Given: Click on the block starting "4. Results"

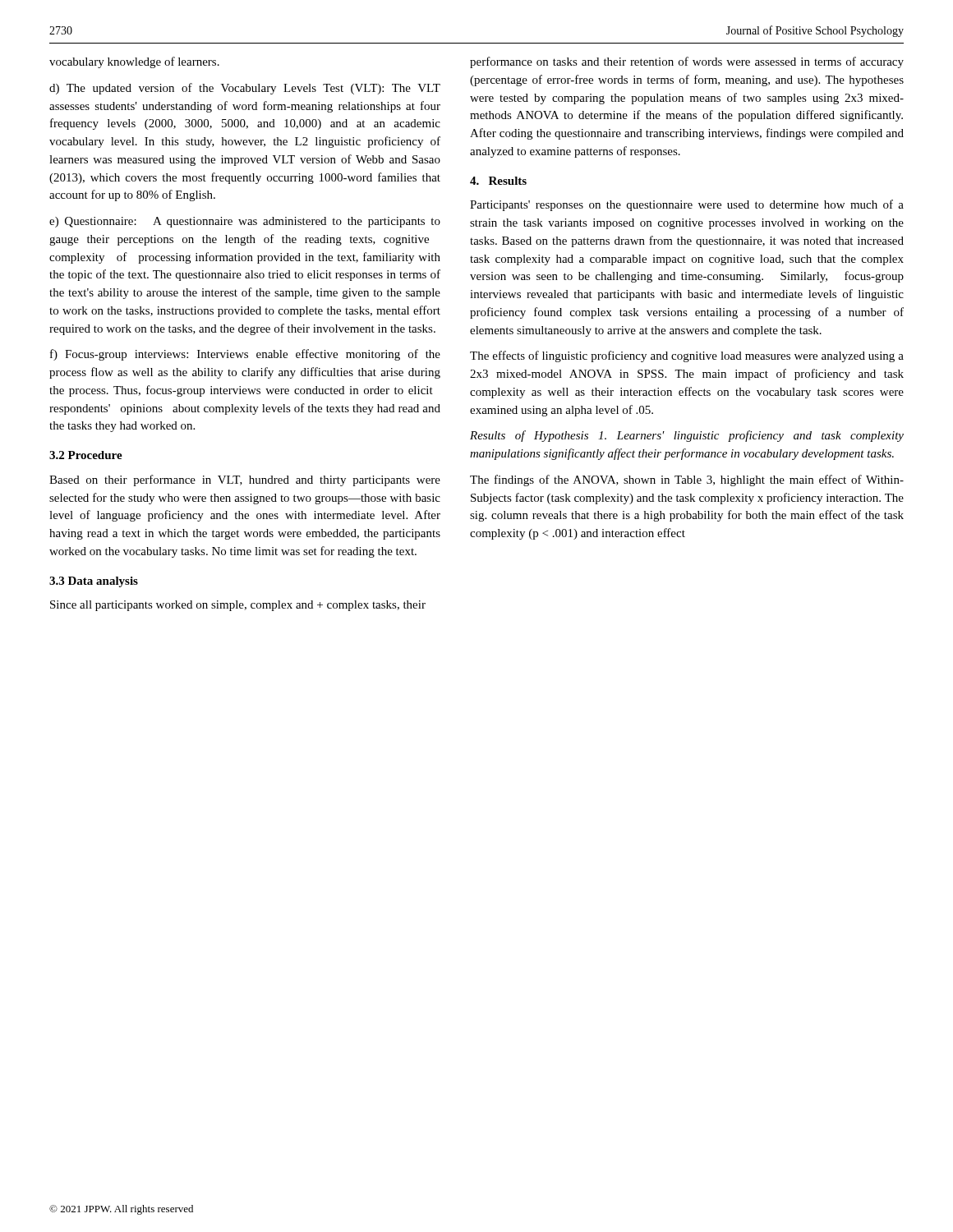Looking at the screenshot, I should [498, 181].
